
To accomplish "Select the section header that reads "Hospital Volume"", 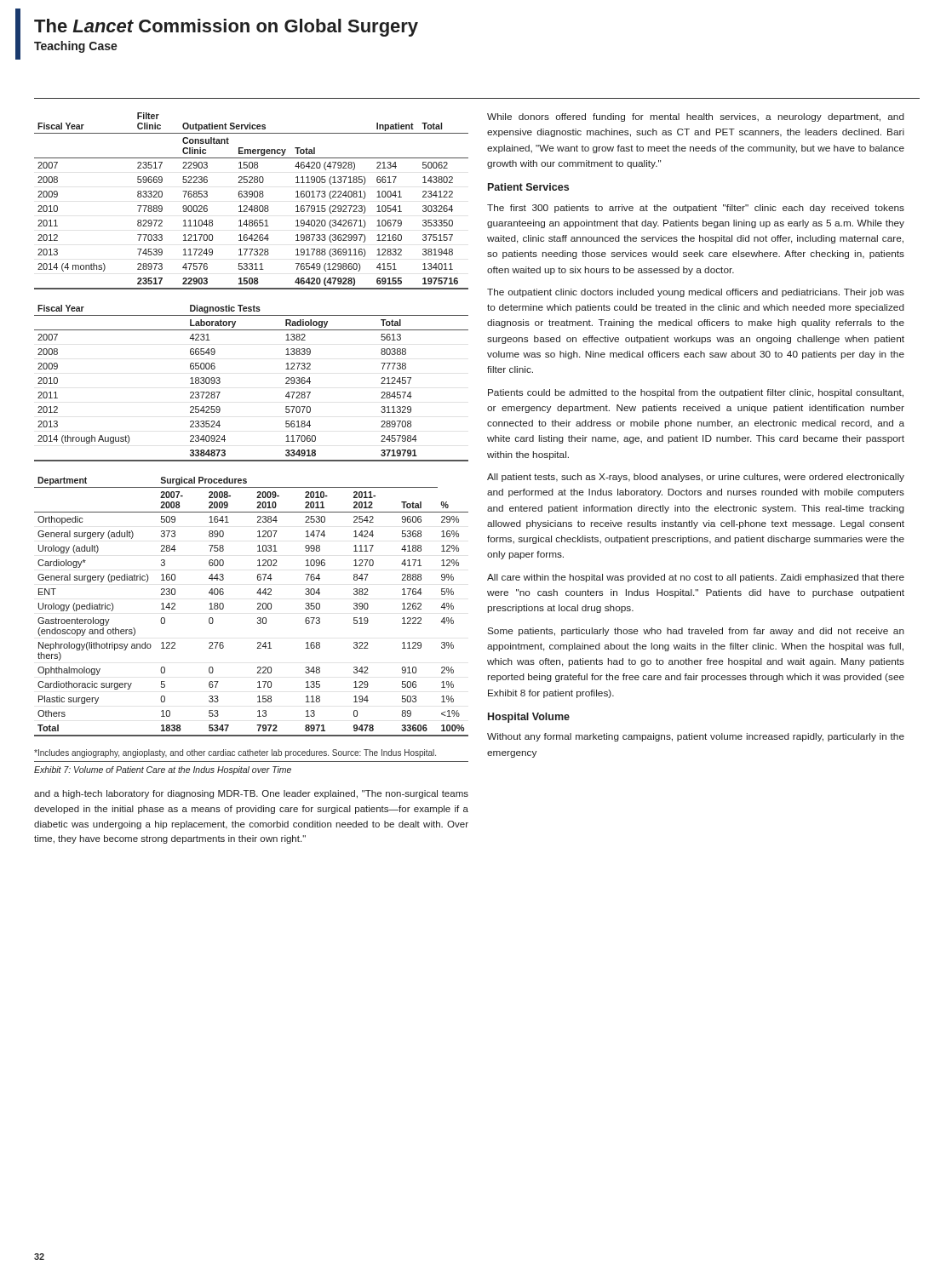I will coord(528,717).
